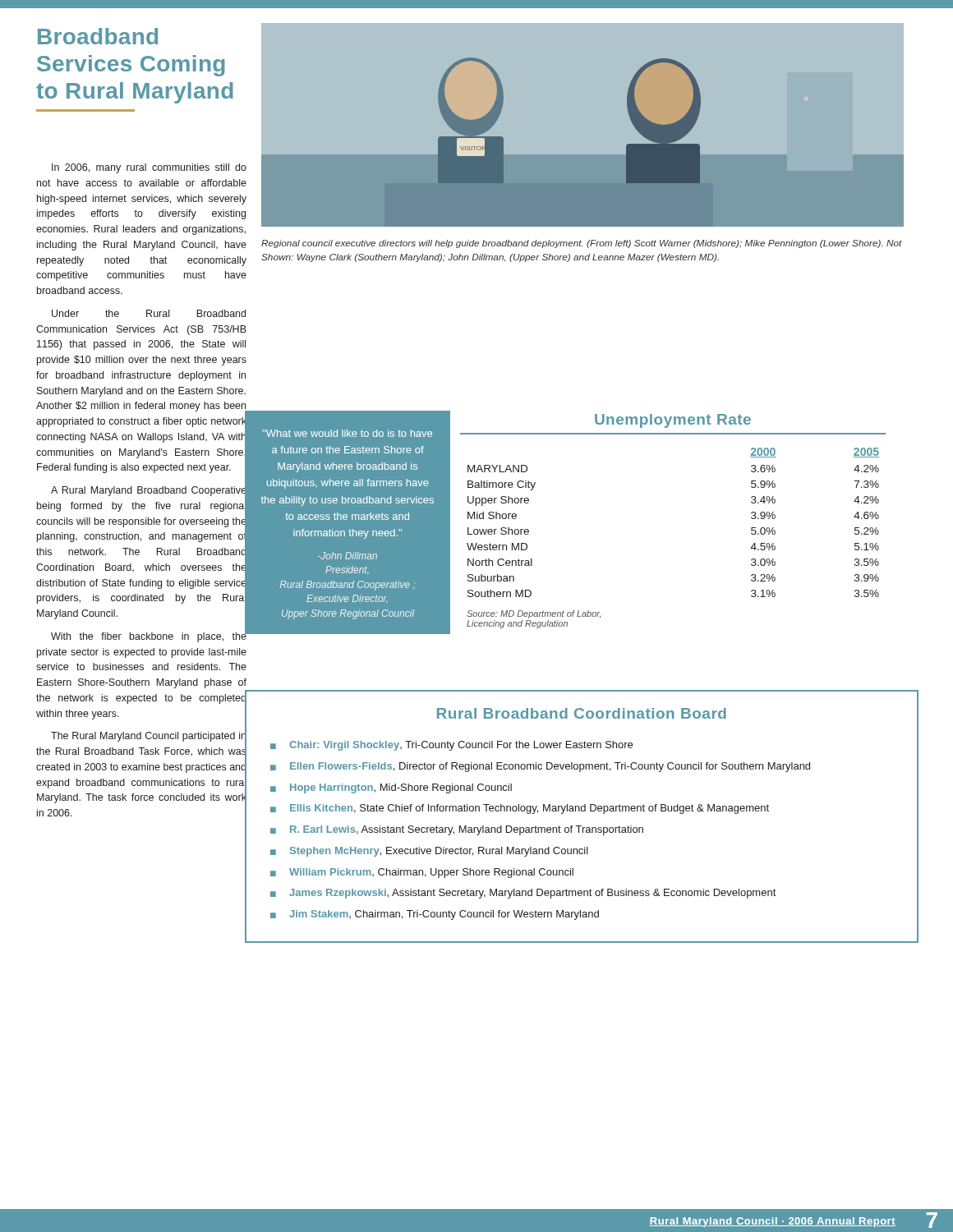
Task: Locate the list item containing "■ Jim Stakem, Chairman,"
Action: 434,915
